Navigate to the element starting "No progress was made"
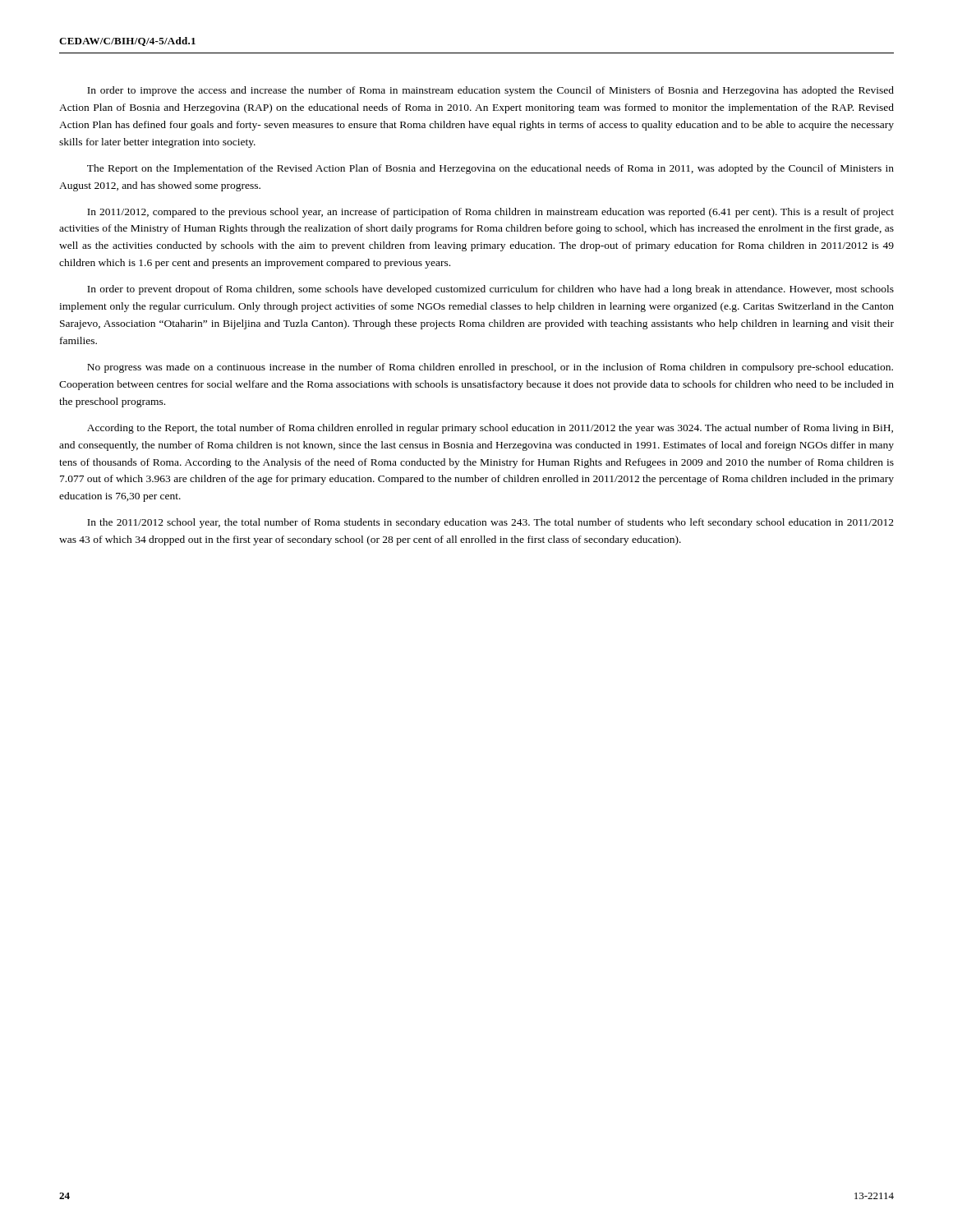Viewport: 953px width, 1232px height. [476, 384]
